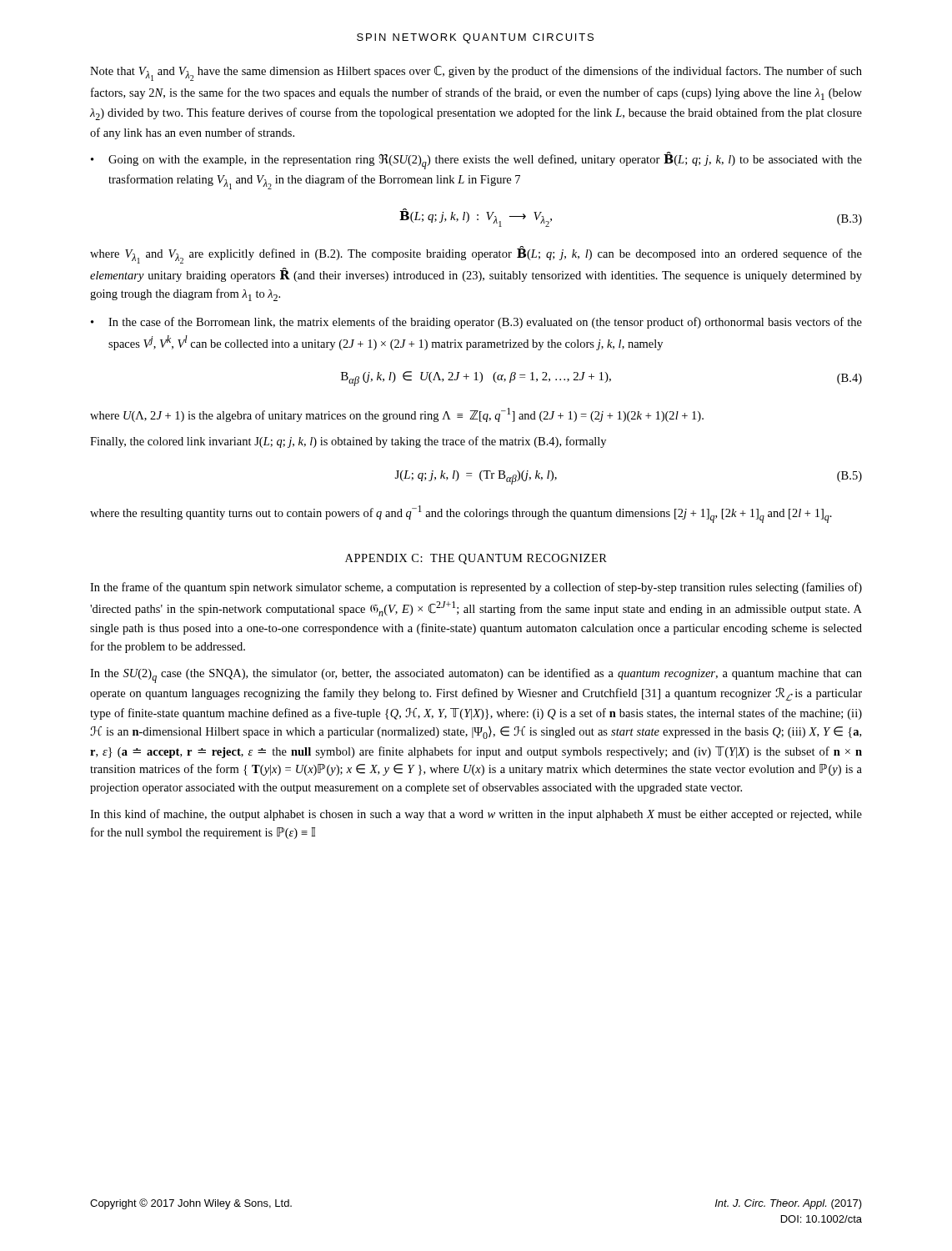Select the element starting "Note that Vλ1 and Vλ2"
Viewport: 952px width, 1251px height.
[x=476, y=102]
